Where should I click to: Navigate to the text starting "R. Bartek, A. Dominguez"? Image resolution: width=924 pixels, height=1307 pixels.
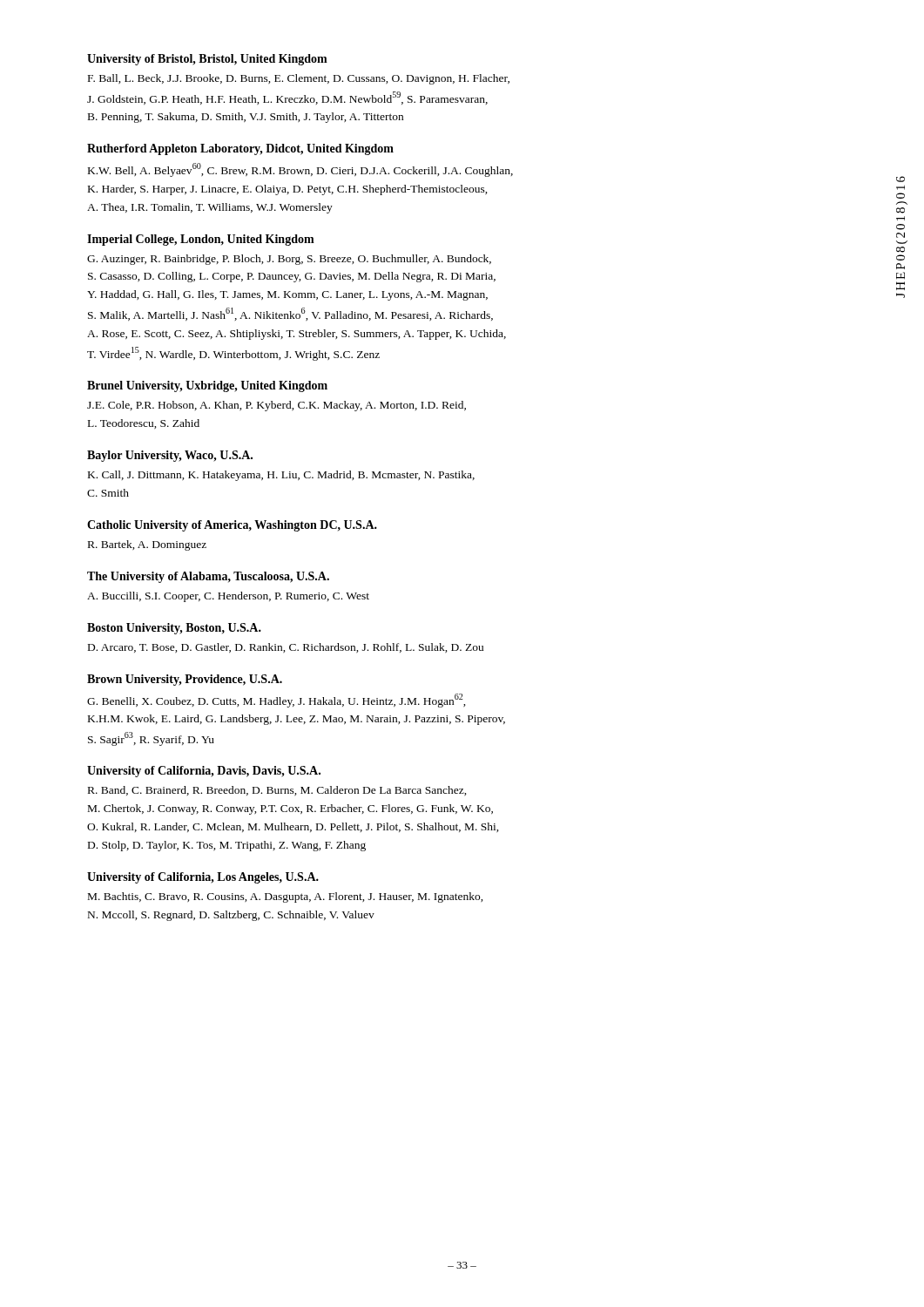[x=147, y=544]
